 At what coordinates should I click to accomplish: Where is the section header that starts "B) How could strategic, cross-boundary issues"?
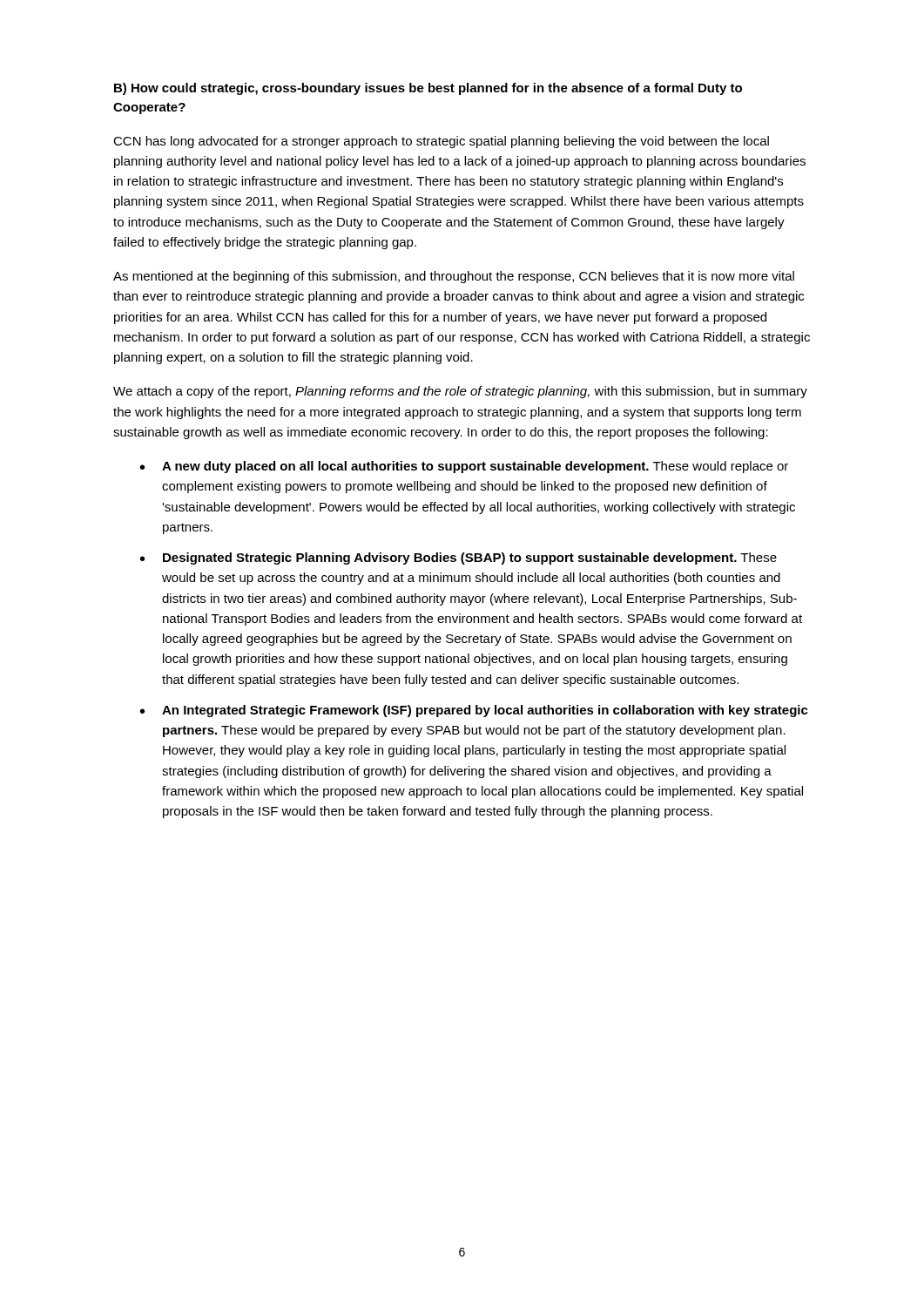click(428, 97)
